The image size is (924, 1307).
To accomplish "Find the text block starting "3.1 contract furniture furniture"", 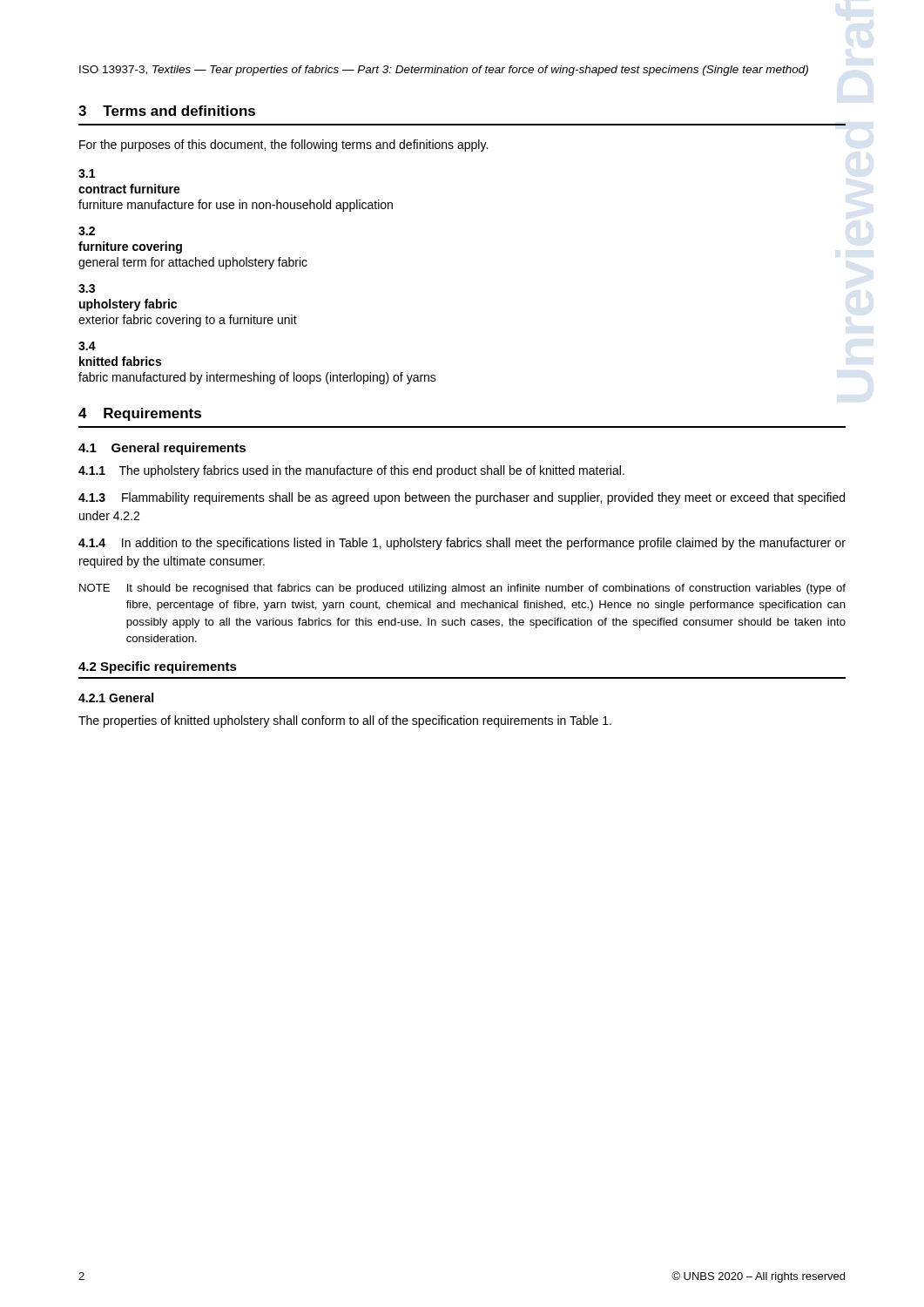I will click(x=87, y=173).
